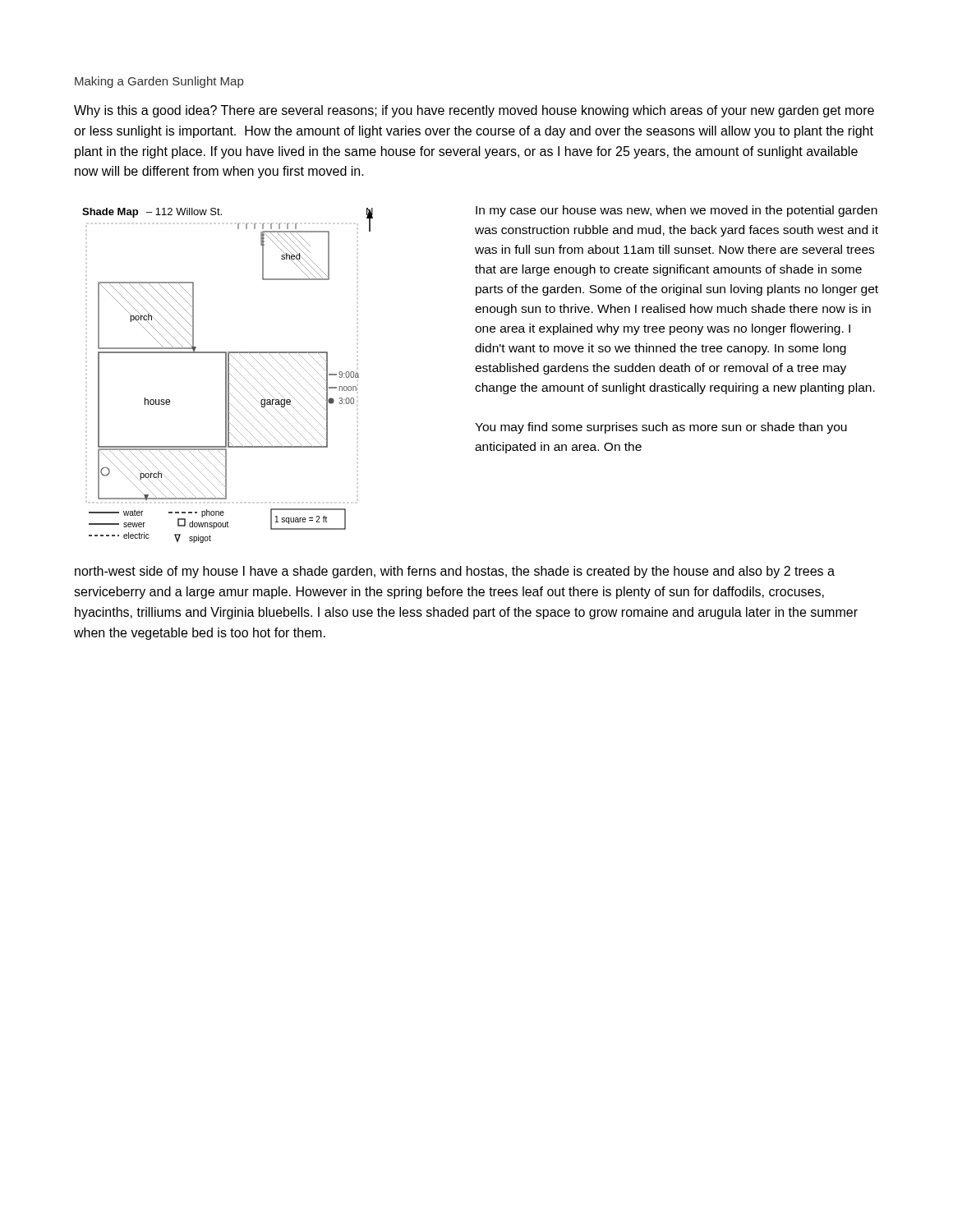953x1232 pixels.
Task: Navigate to the region starting "In my case our house was new,"
Action: point(677,328)
